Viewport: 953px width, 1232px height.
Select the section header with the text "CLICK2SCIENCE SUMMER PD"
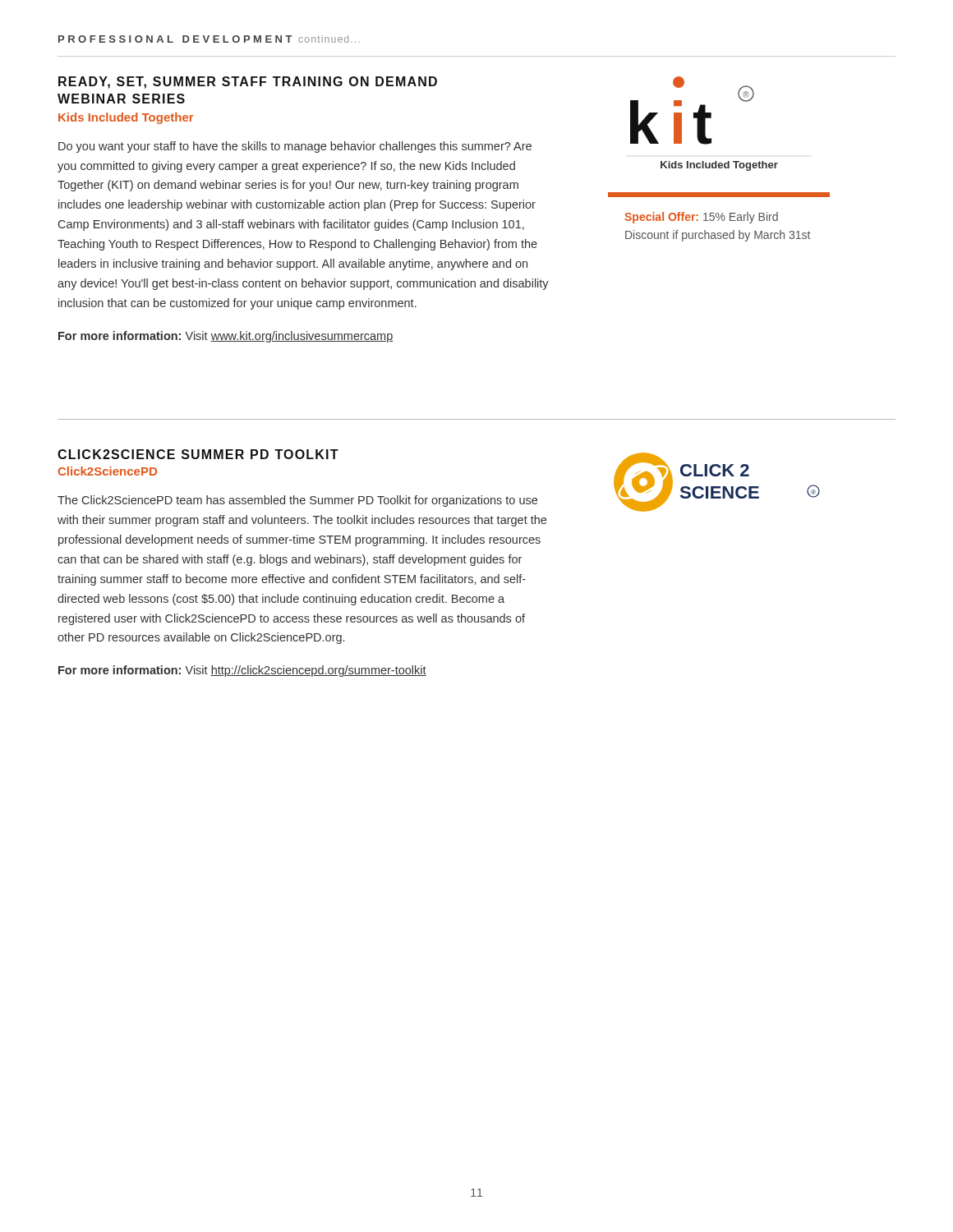(x=198, y=455)
